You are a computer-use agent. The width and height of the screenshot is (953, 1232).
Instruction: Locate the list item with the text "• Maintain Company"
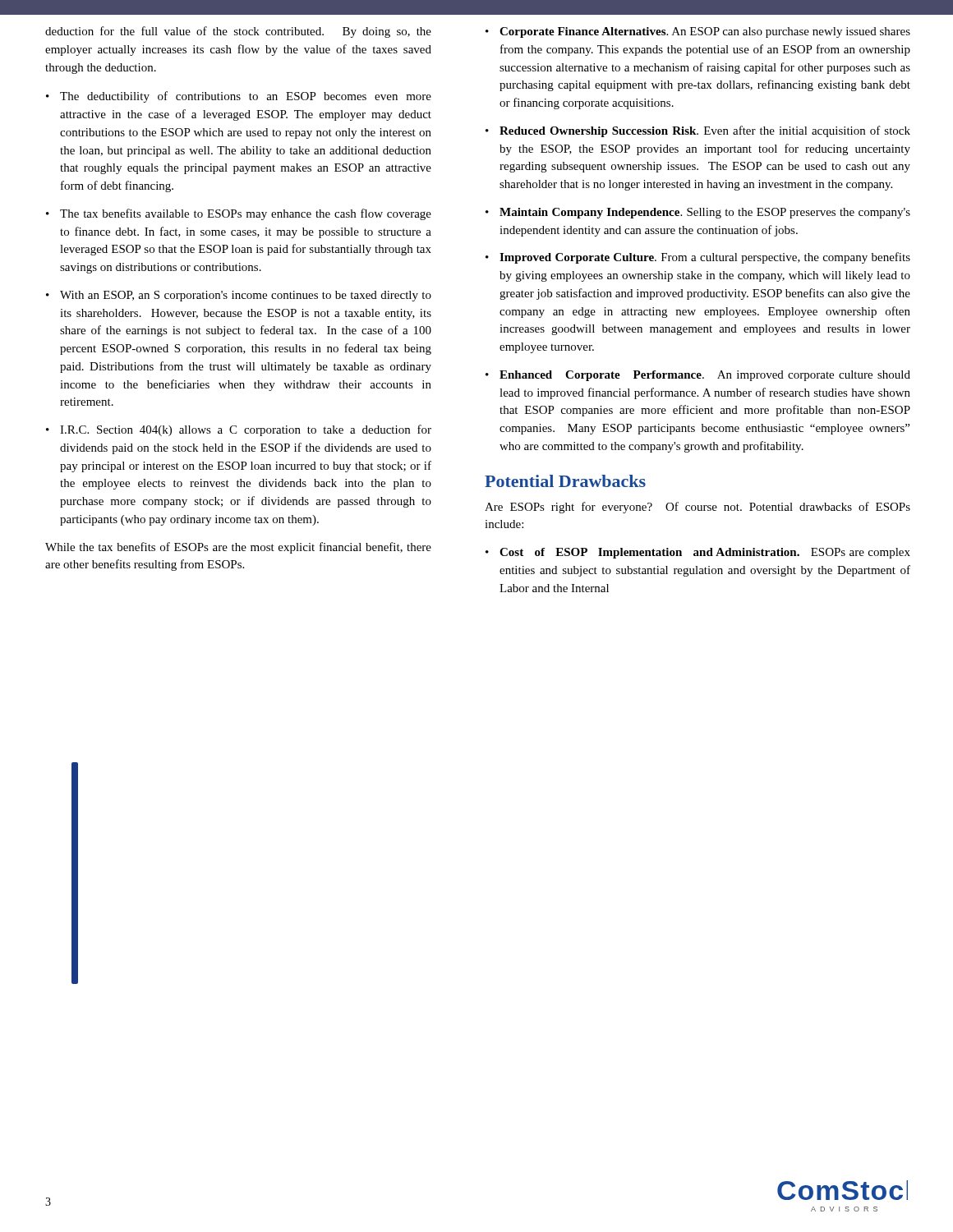(698, 221)
